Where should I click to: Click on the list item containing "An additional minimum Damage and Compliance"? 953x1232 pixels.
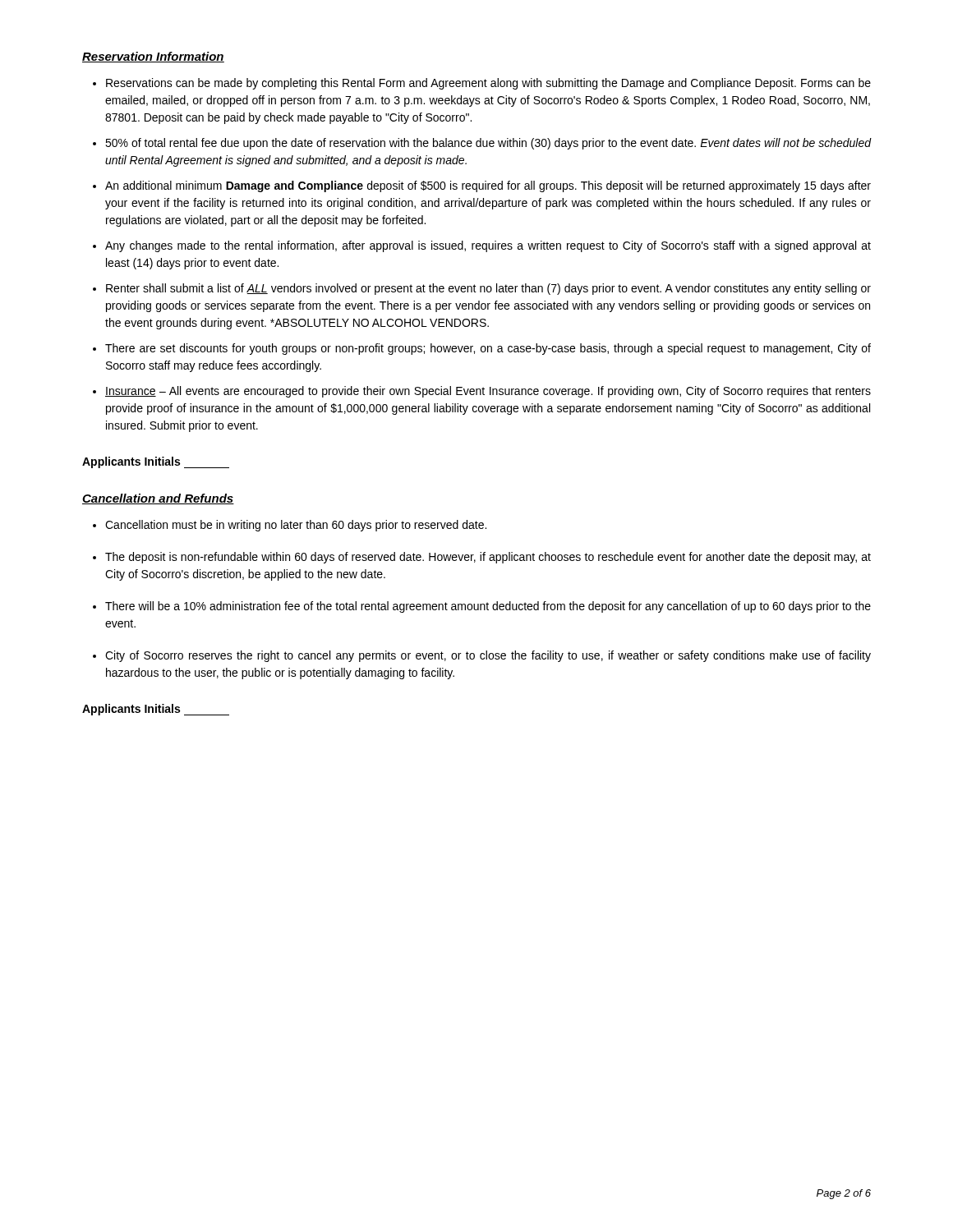pos(476,203)
